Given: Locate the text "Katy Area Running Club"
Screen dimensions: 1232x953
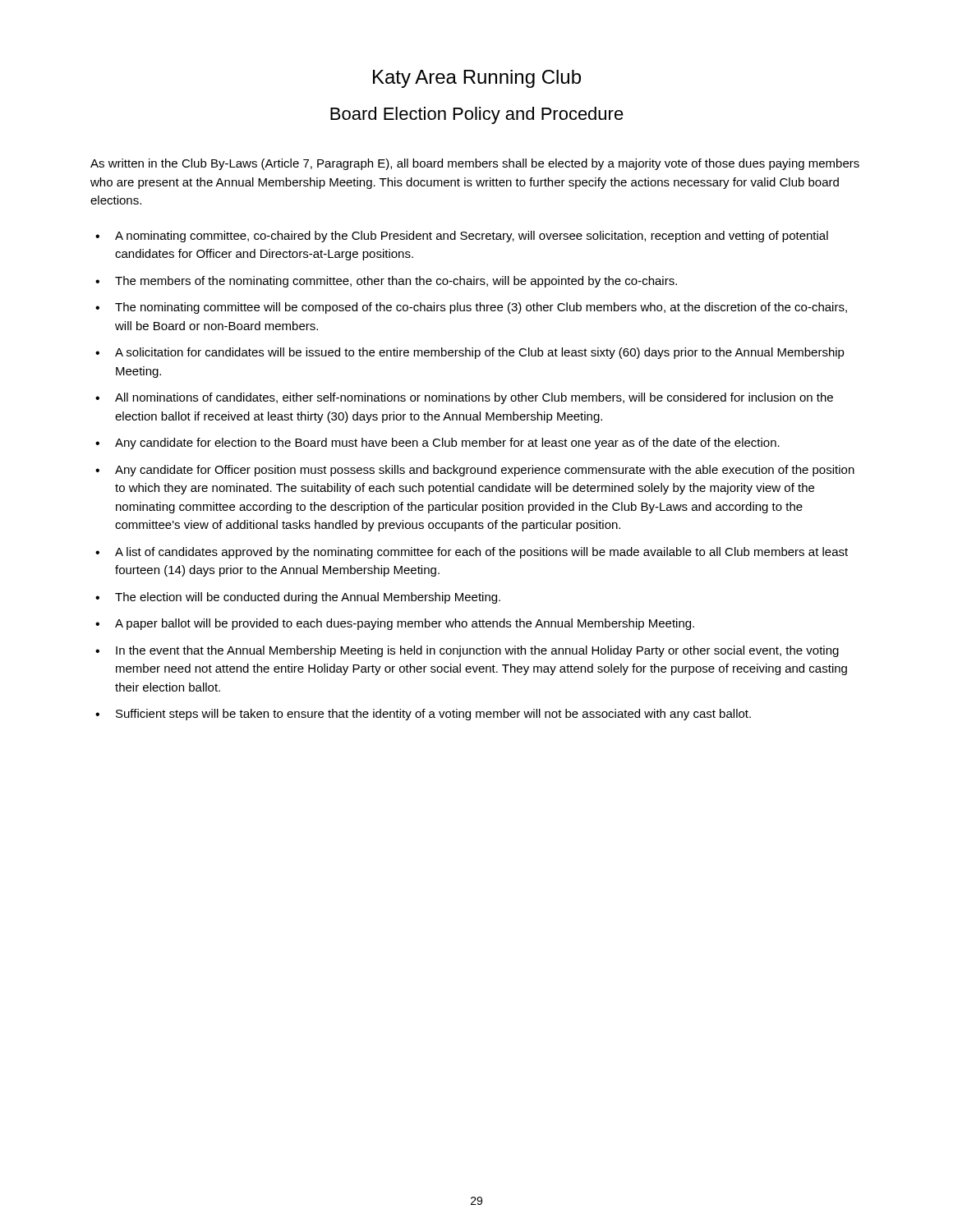Looking at the screenshot, I should click(476, 77).
